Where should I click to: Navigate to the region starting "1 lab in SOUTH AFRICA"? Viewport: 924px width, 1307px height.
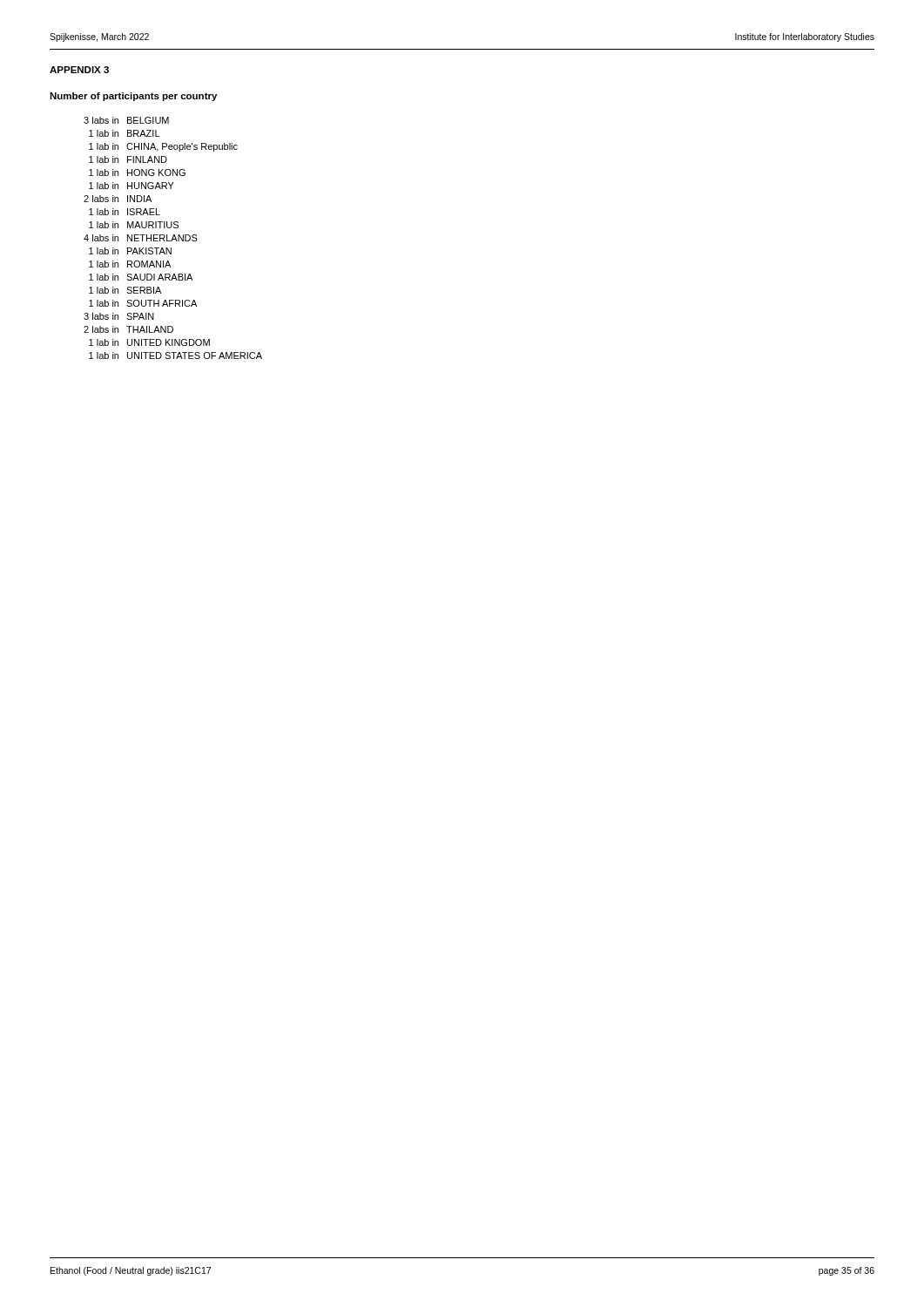point(143,303)
